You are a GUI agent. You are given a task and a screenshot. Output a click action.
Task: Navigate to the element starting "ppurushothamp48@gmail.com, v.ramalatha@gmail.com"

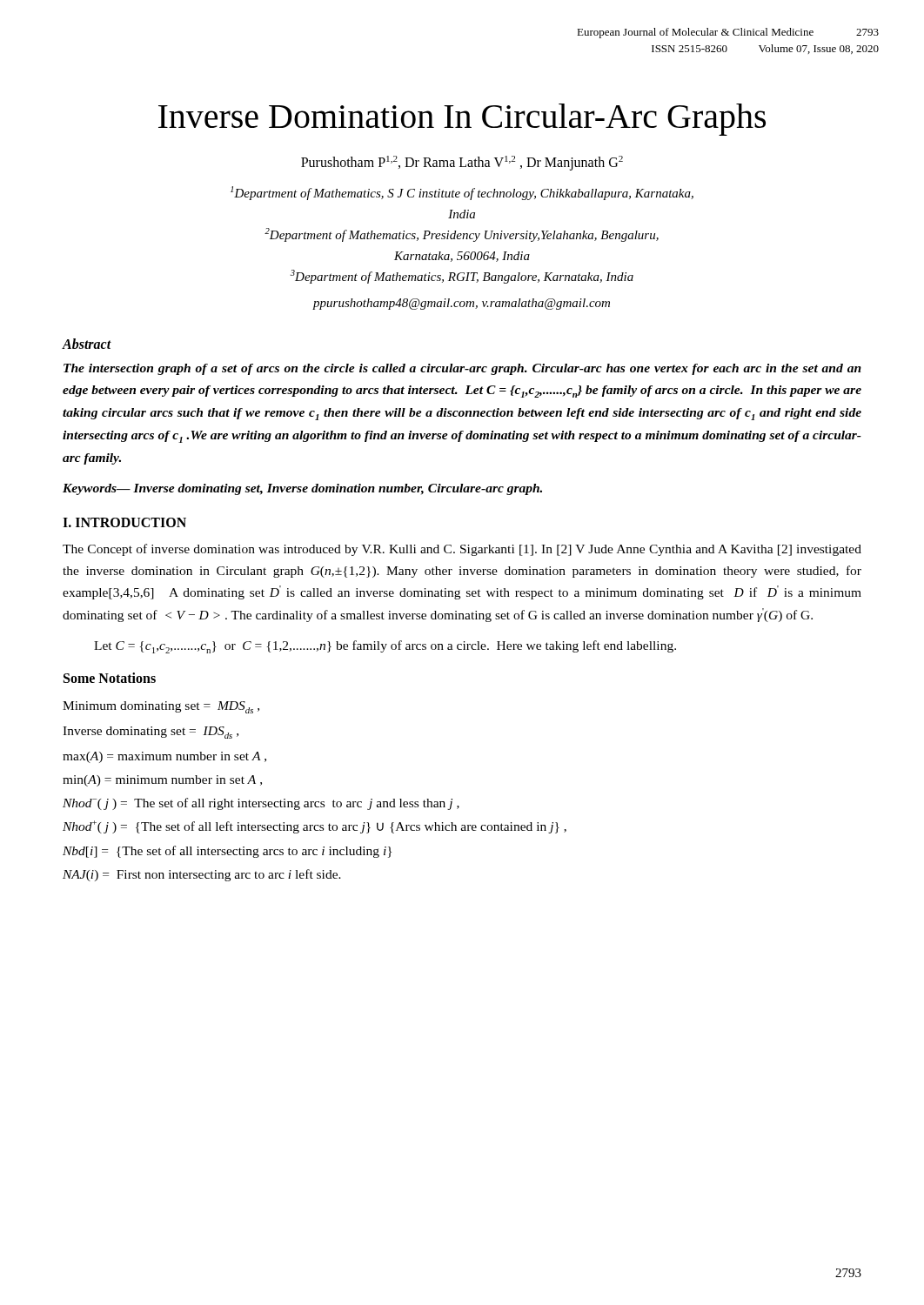462,303
